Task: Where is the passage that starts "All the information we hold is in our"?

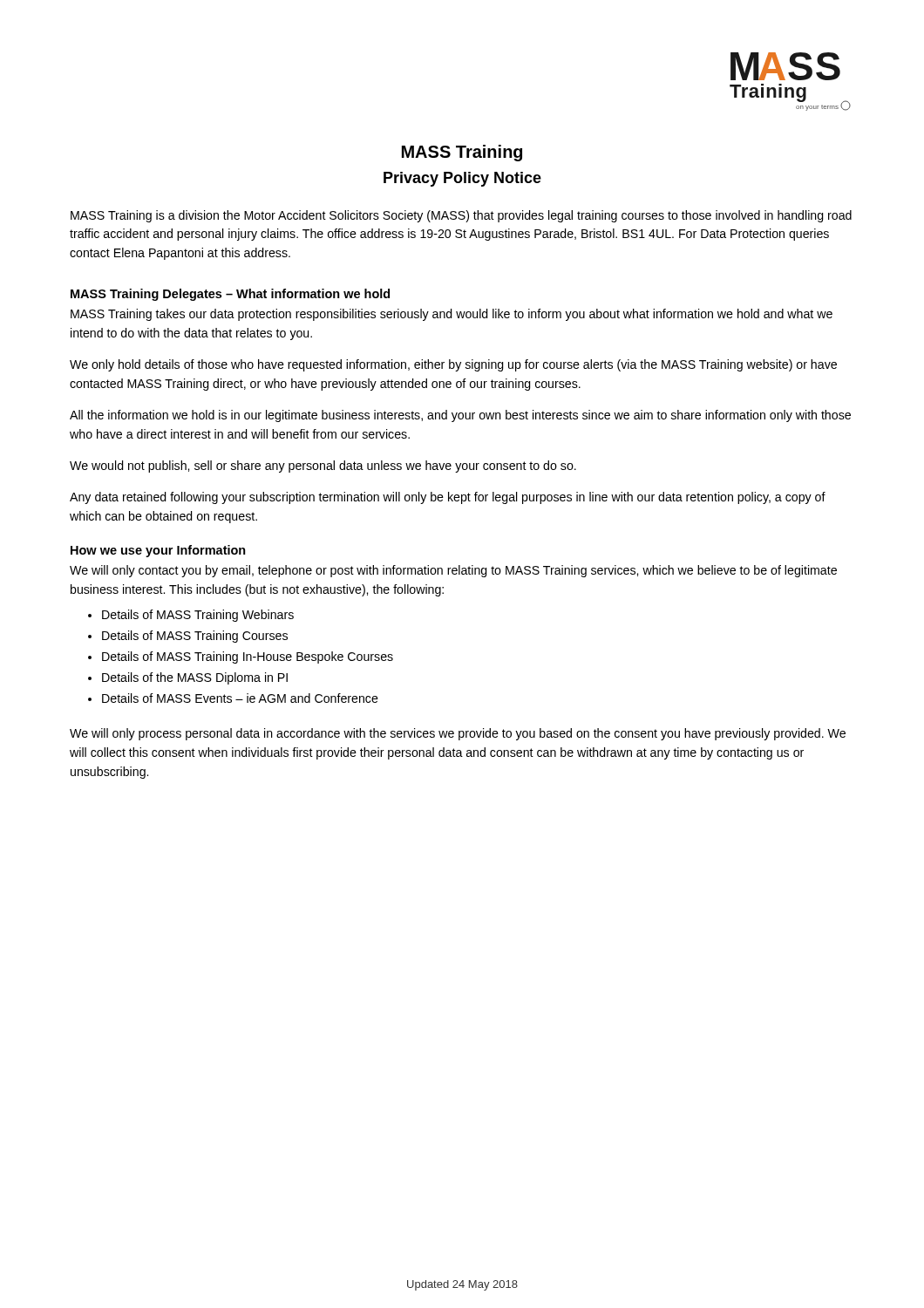Action: 461,425
